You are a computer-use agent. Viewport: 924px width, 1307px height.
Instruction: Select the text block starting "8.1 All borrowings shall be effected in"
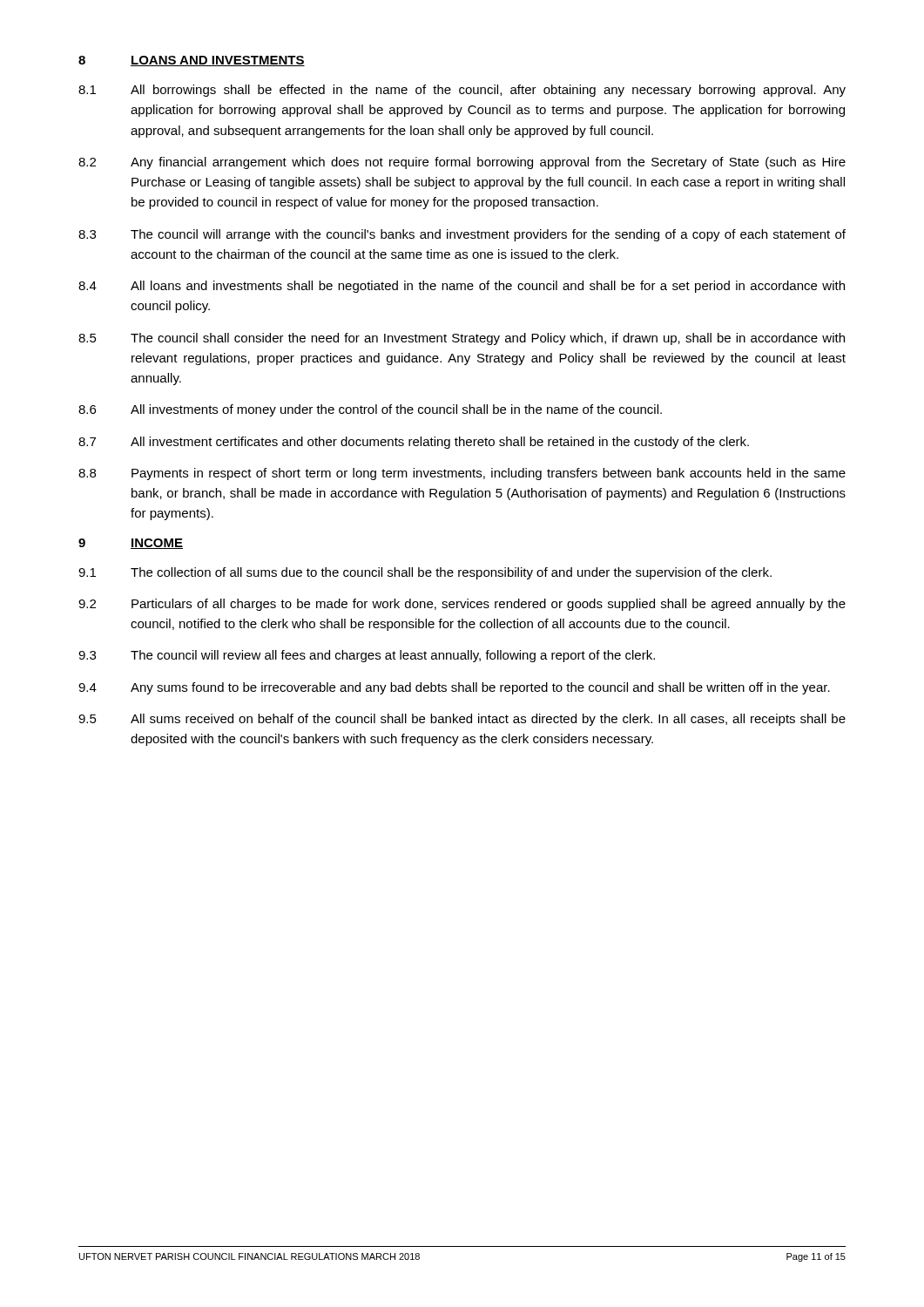pos(462,110)
